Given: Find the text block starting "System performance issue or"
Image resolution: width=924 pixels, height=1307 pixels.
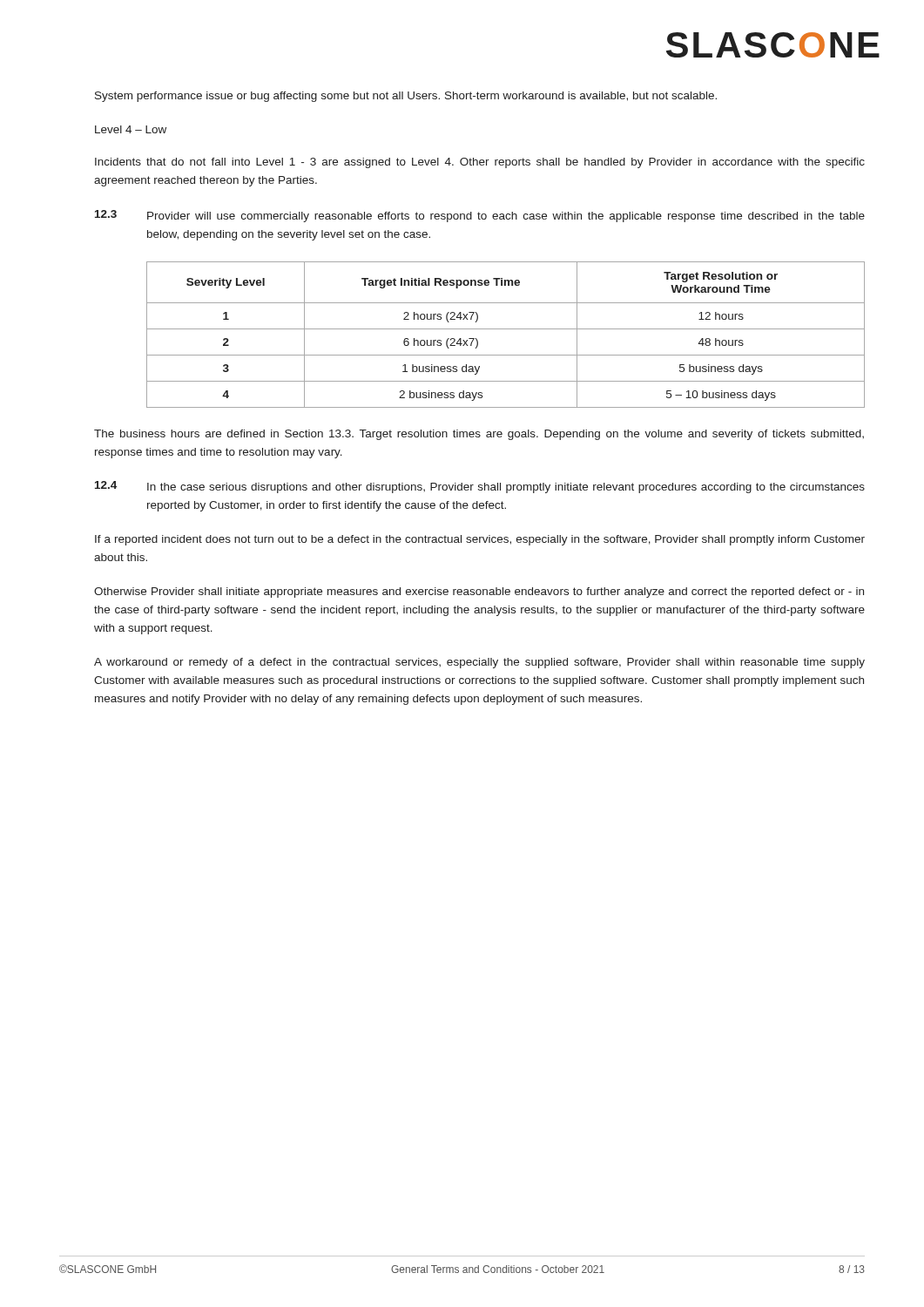Looking at the screenshot, I should click(x=406, y=95).
